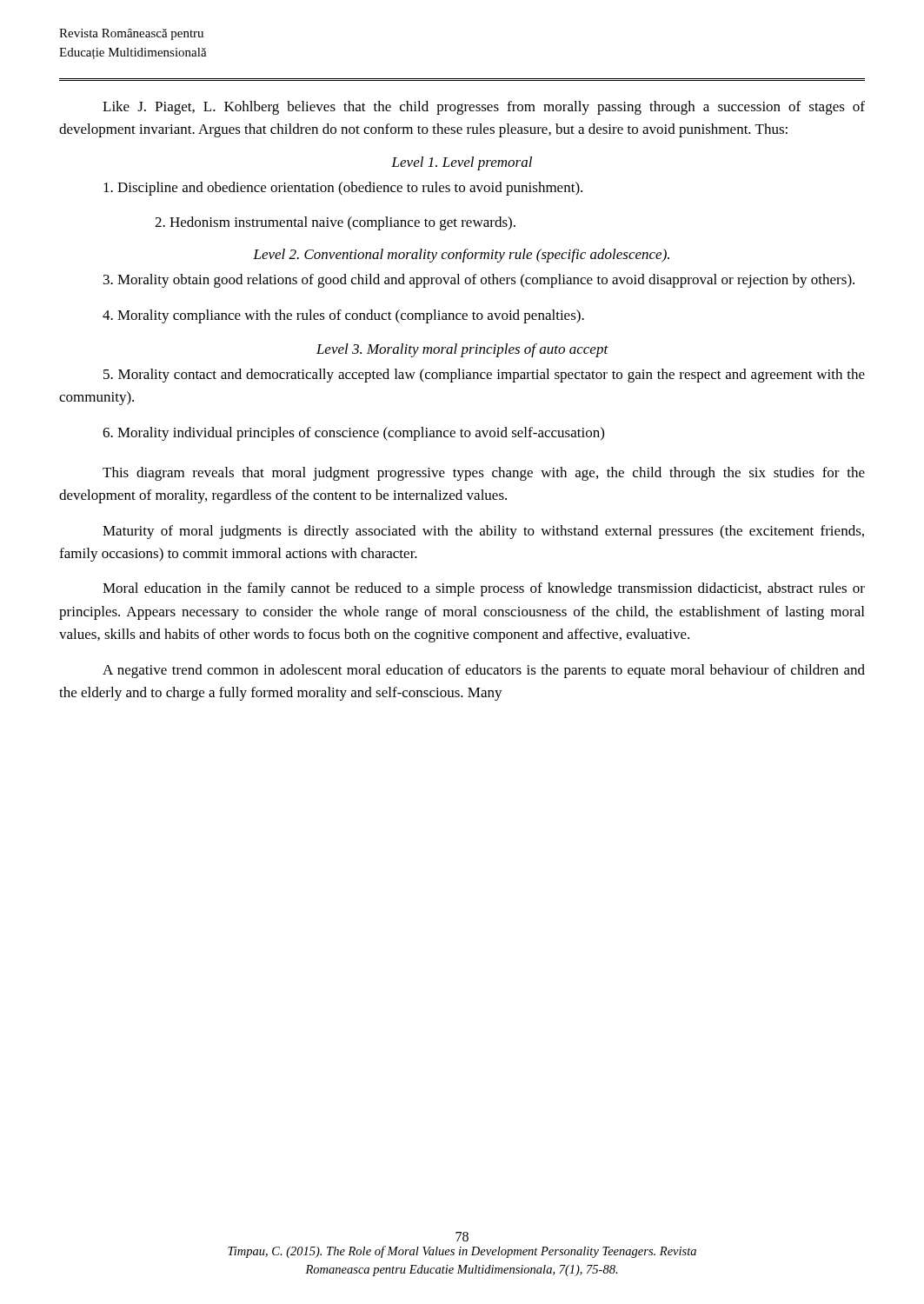Locate the section header that says "Level 2. Conventional morality conformity rule (specific adolescence)."
Image resolution: width=924 pixels, height=1304 pixels.
point(462,255)
